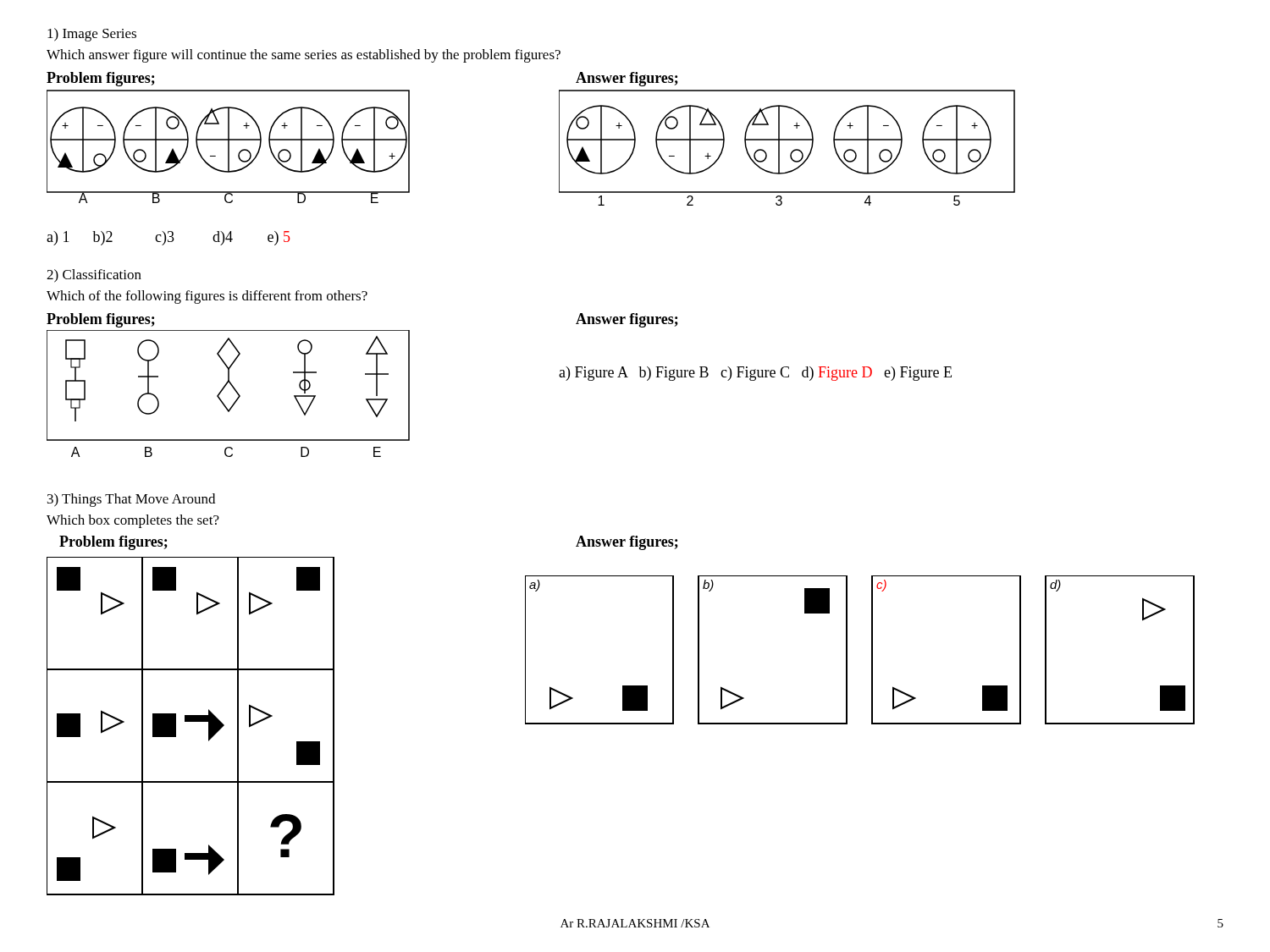Find the text block with the text "Which answer figure will continue the same"
The height and width of the screenshot is (952, 1270).
[x=304, y=55]
